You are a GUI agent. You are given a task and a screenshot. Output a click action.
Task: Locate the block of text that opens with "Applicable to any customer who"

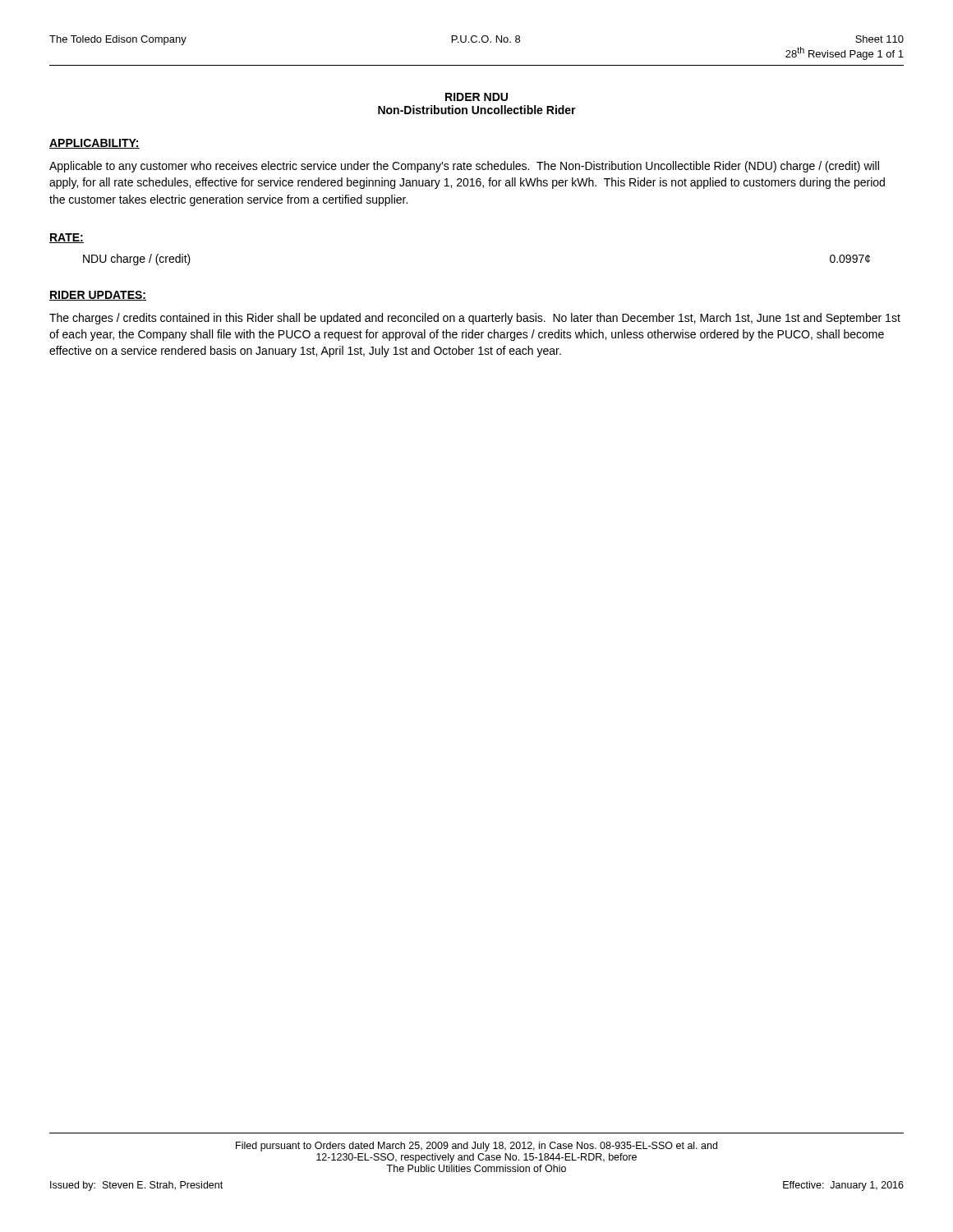[467, 183]
